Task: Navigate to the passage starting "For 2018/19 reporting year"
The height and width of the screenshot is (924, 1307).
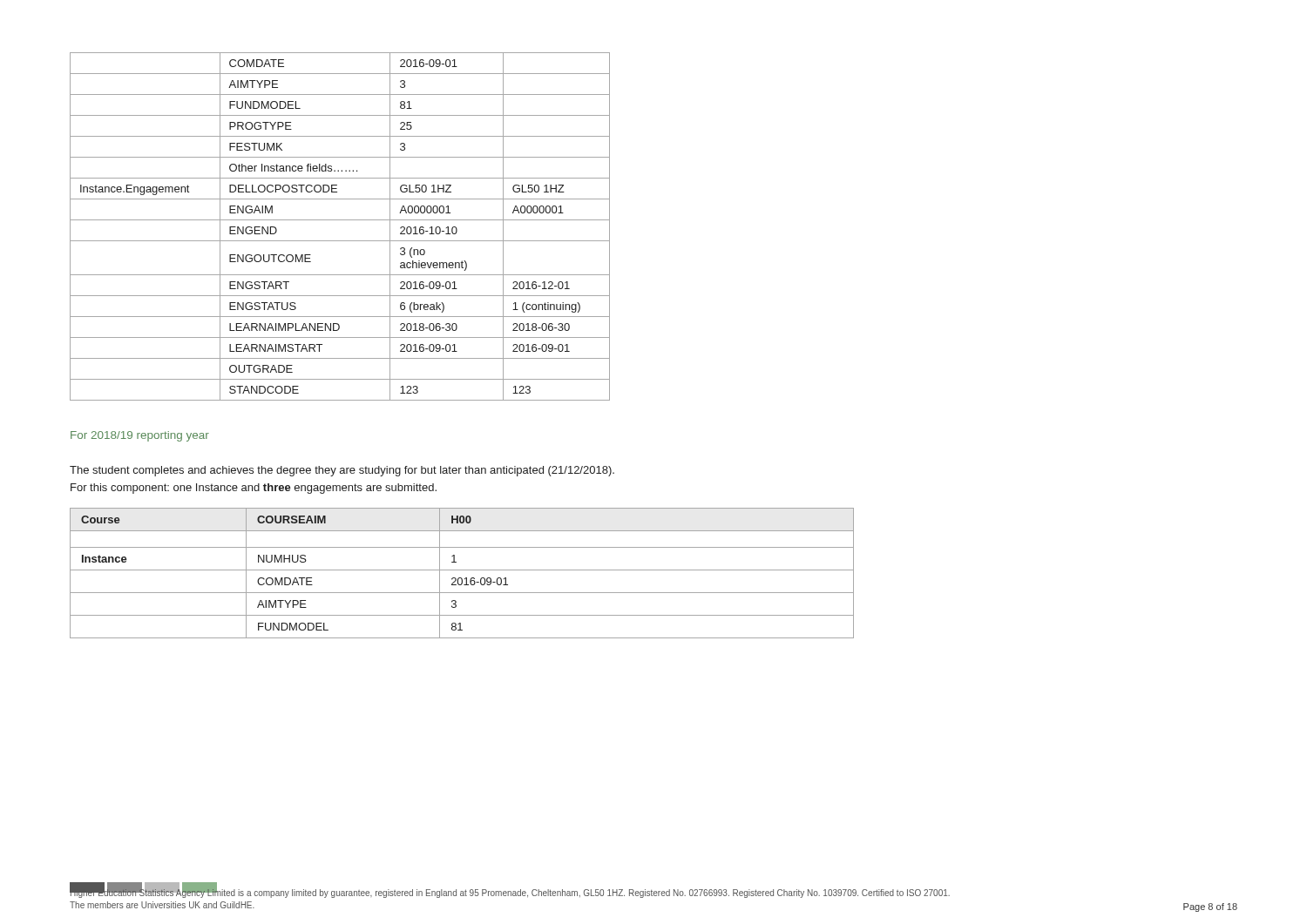Action: 139,435
